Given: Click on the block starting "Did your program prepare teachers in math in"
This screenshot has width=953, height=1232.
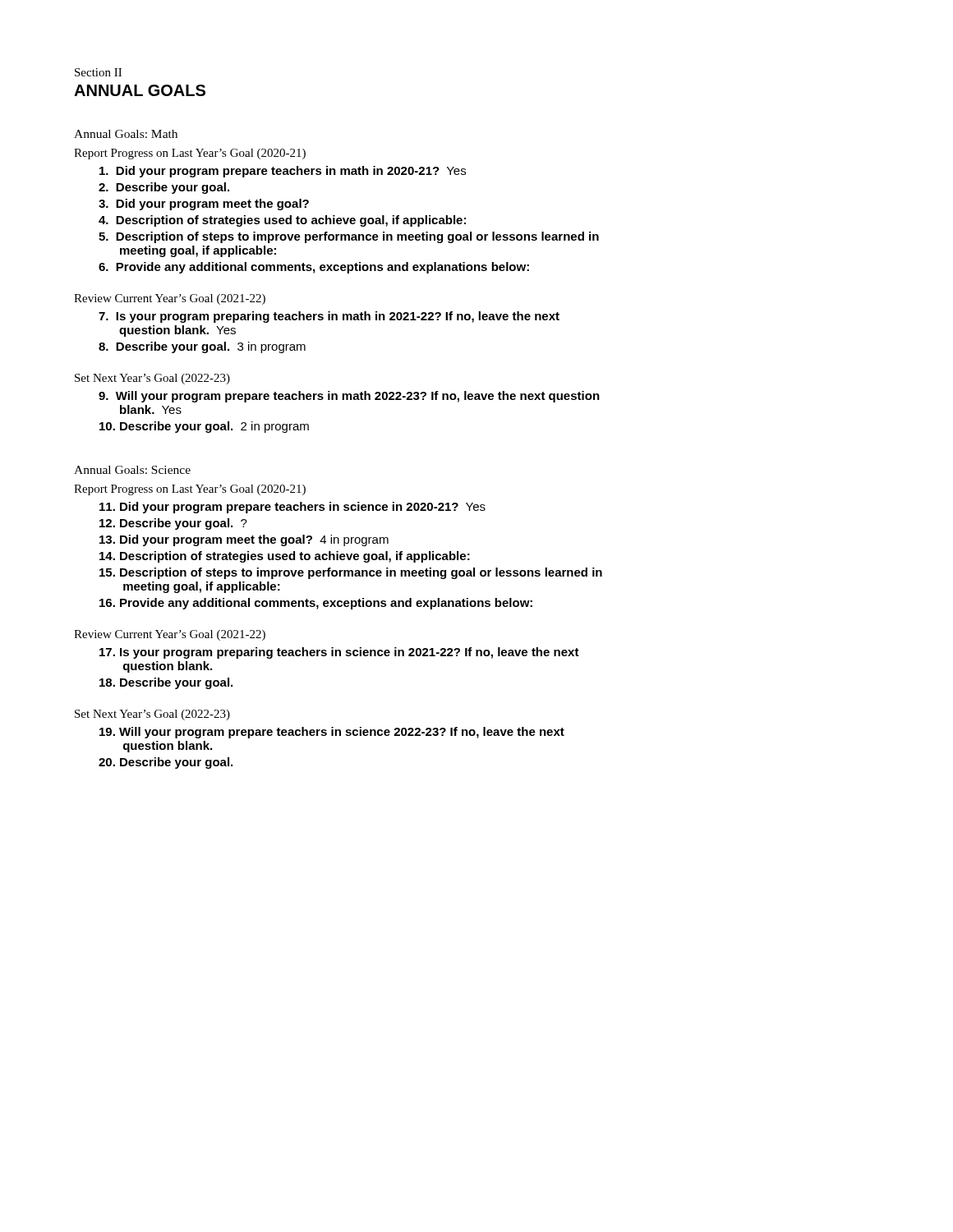Looking at the screenshot, I should (282, 170).
